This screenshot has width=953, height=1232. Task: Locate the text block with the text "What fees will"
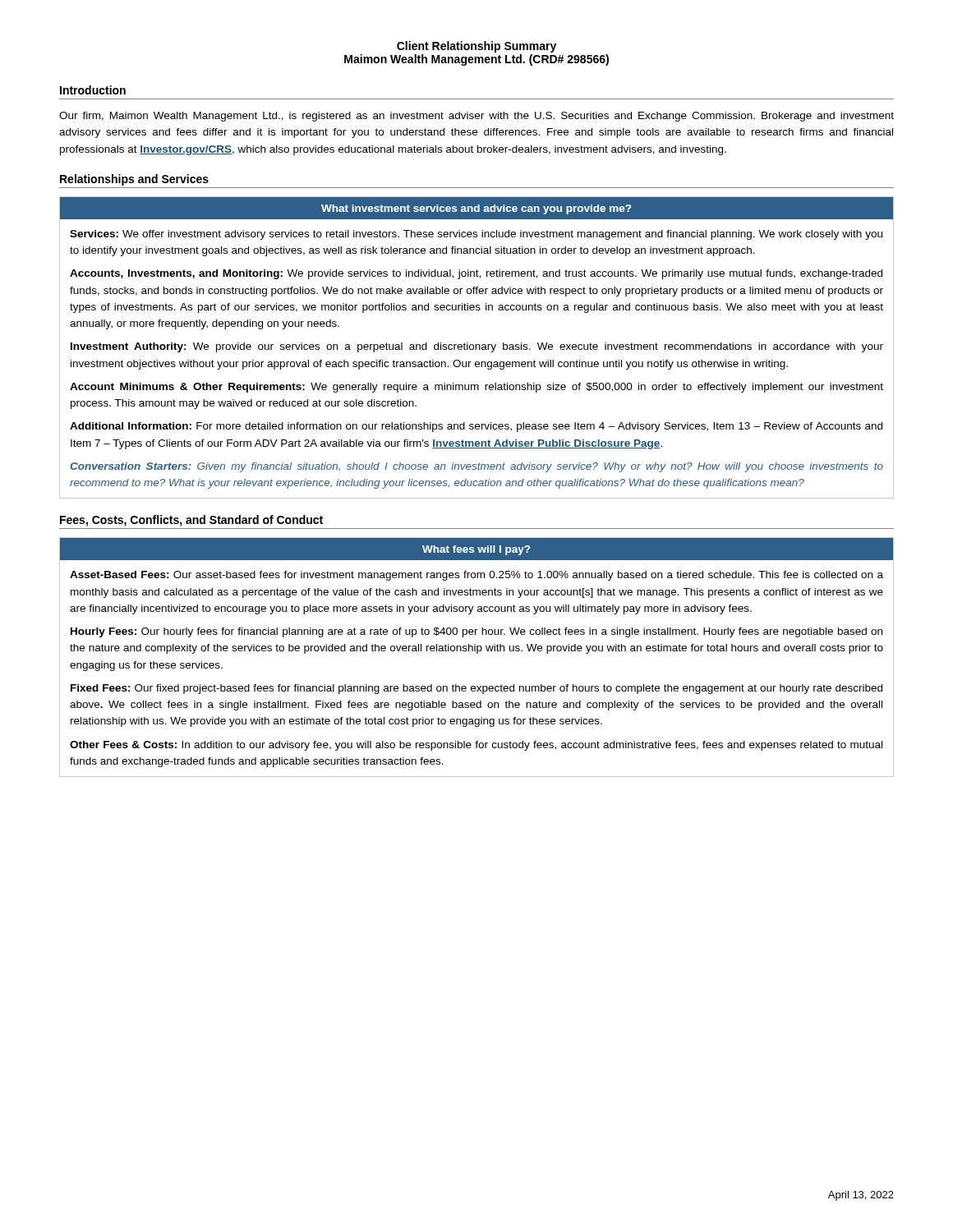click(x=476, y=657)
